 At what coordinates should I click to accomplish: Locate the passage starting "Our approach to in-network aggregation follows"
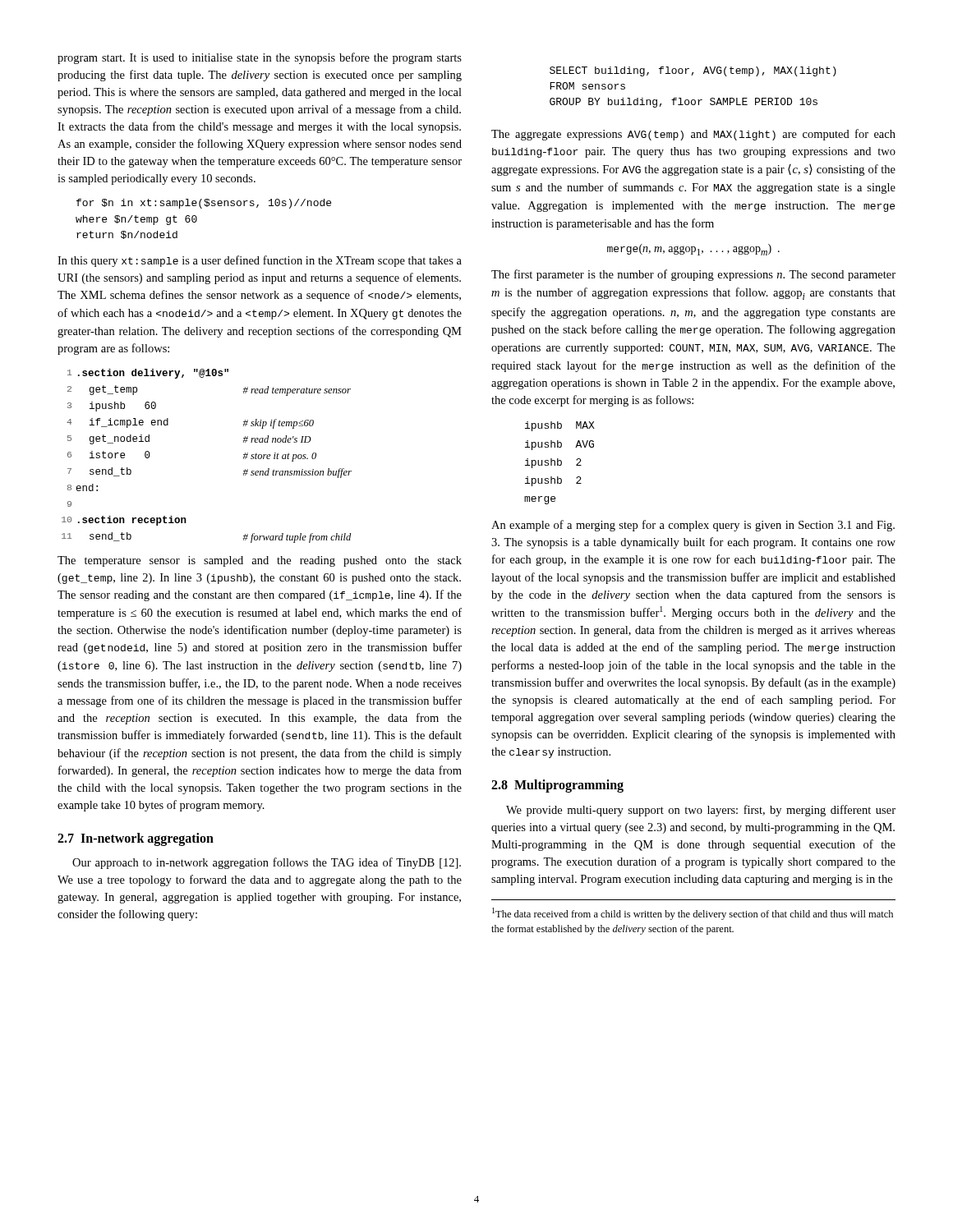point(260,889)
